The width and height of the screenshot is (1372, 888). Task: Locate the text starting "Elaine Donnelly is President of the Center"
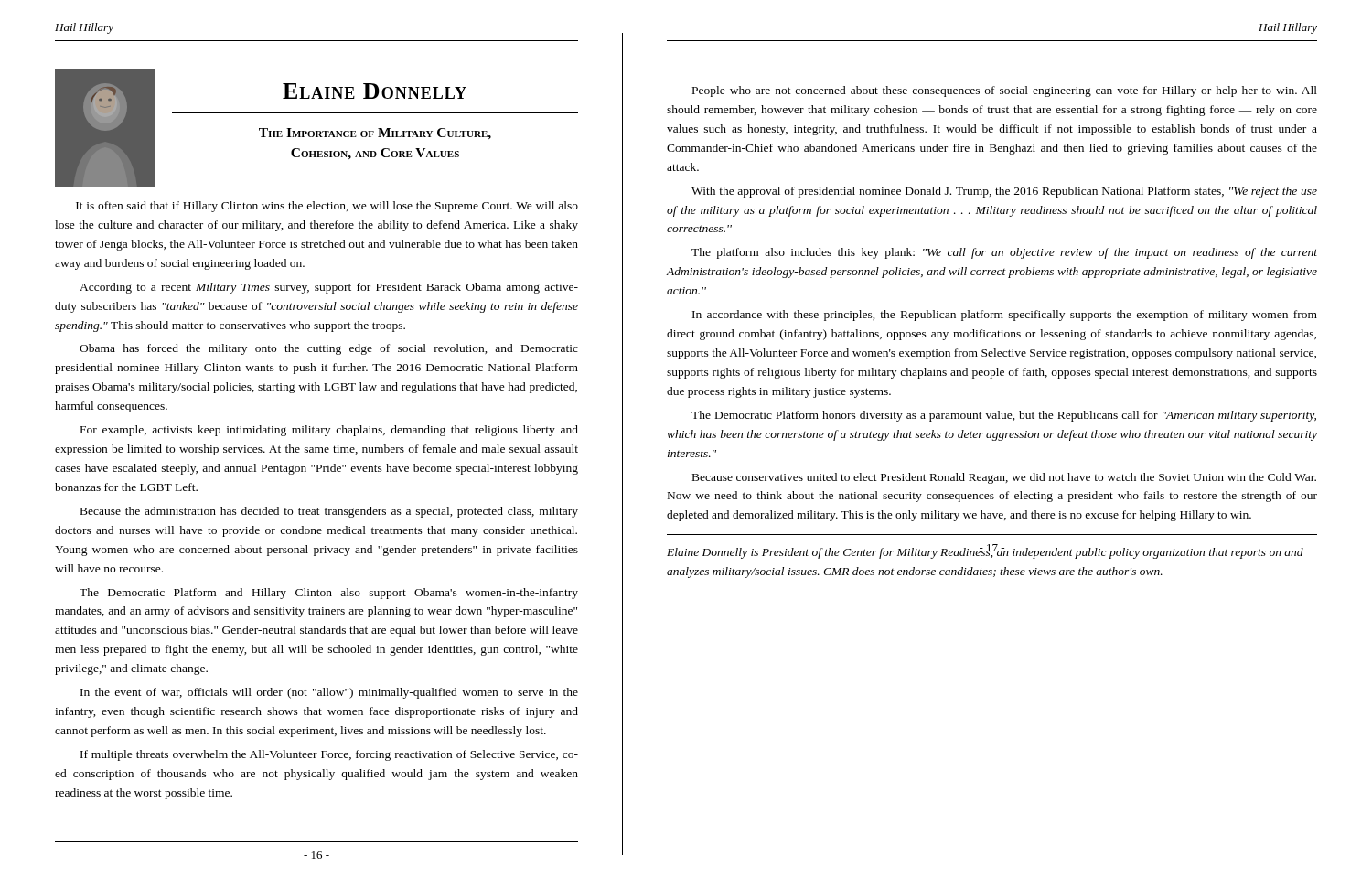pos(985,561)
